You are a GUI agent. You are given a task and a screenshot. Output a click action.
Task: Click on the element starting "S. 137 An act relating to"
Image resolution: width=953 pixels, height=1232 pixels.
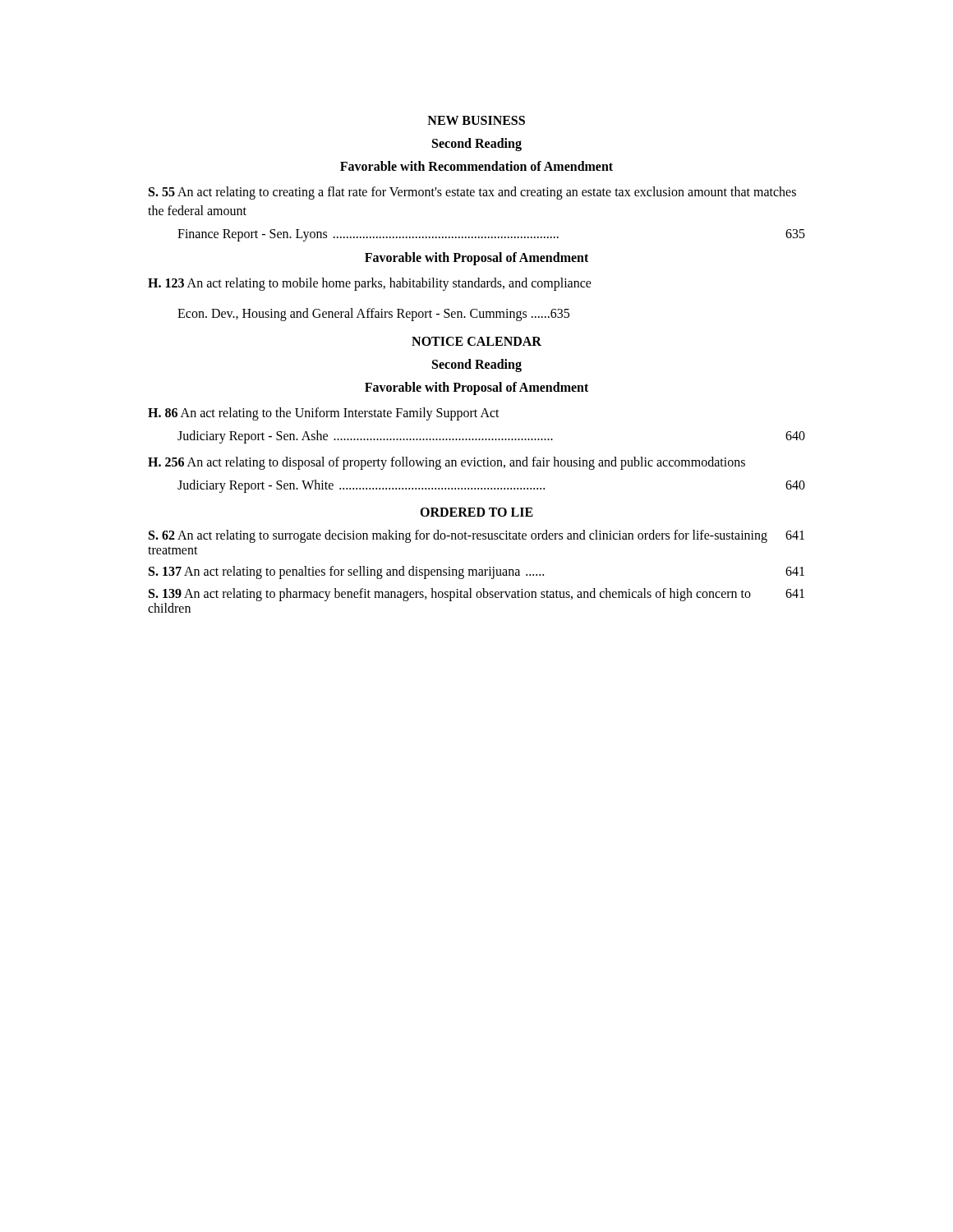coord(476,572)
